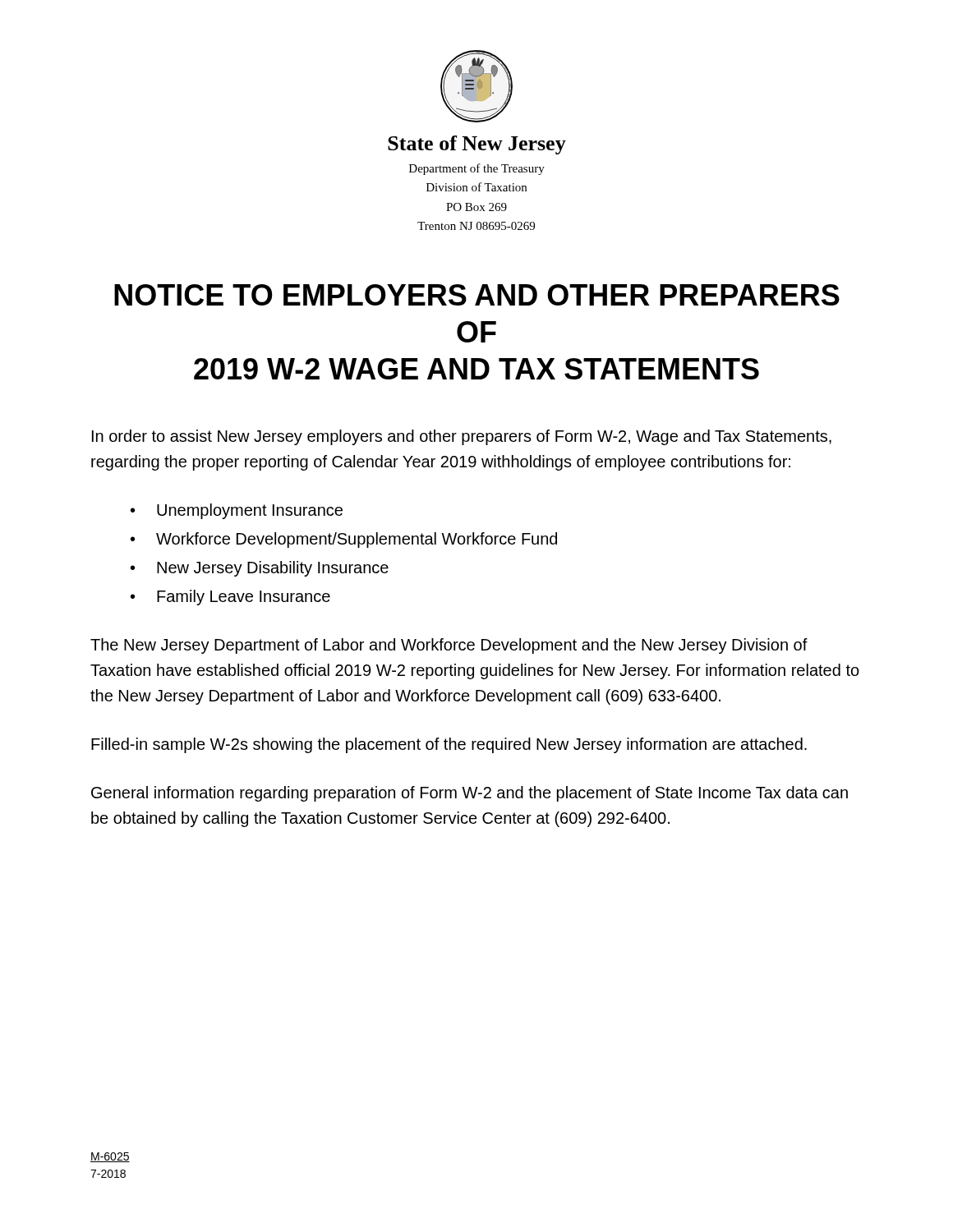The width and height of the screenshot is (953, 1232).
Task: Find "Unemployment Insurance" on this page
Action: click(250, 510)
